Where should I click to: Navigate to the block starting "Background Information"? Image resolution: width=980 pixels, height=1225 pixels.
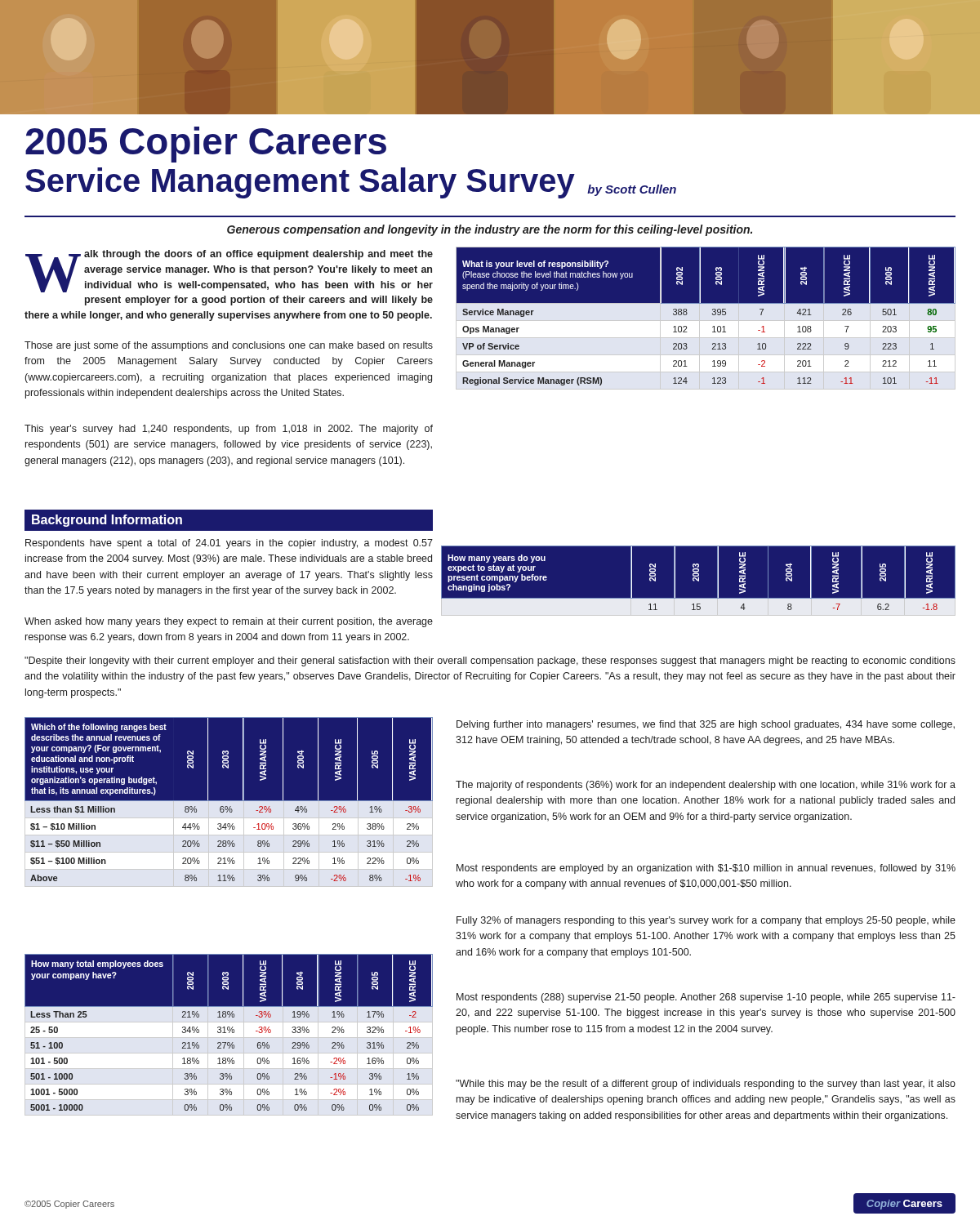point(107,520)
